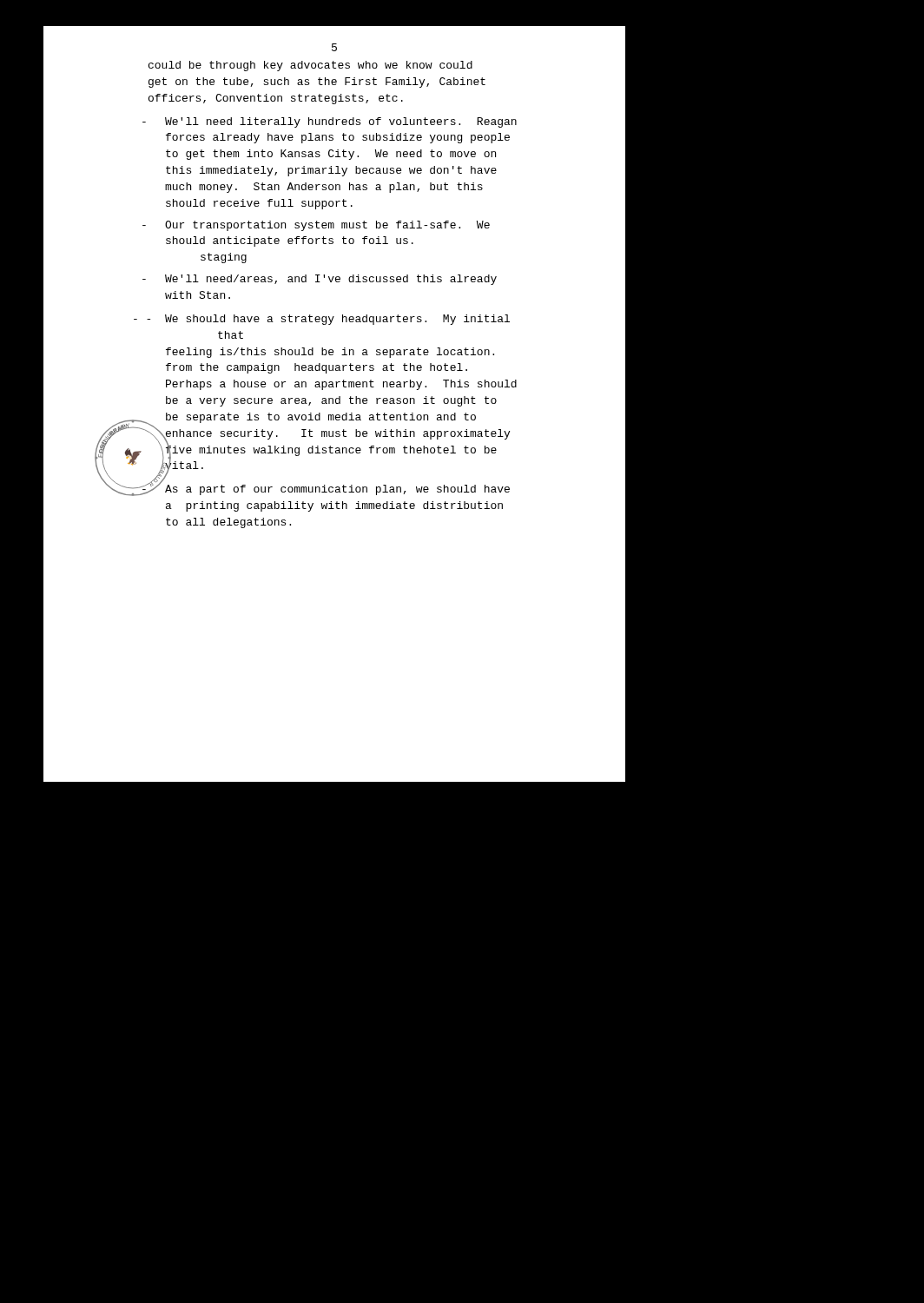Viewport: 924px width, 1303px height.
Task: Select the text block starting "- Our transportation system must be fail-safe. We"
Action: point(319,241)
